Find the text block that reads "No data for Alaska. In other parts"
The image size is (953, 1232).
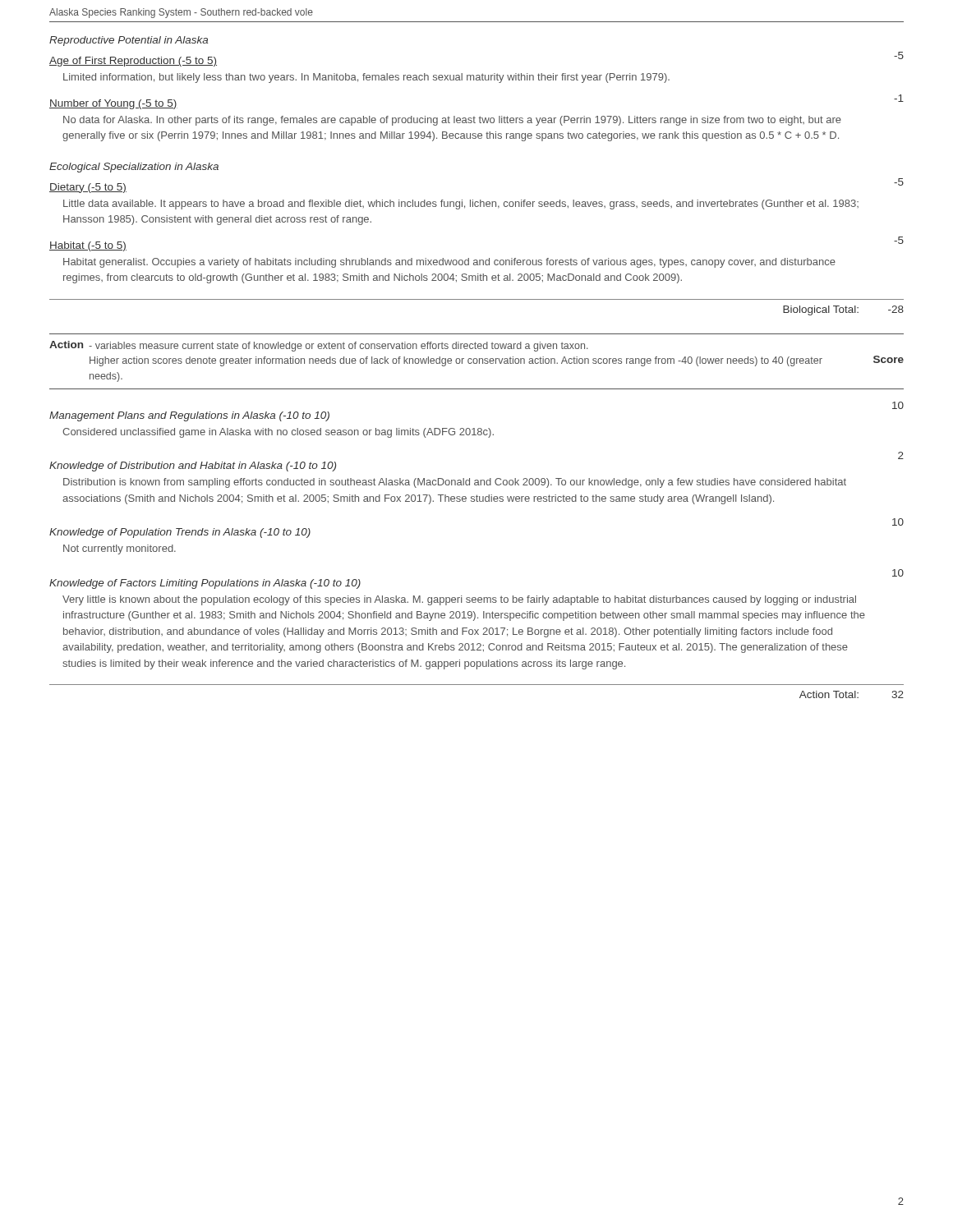click(452, 127)
